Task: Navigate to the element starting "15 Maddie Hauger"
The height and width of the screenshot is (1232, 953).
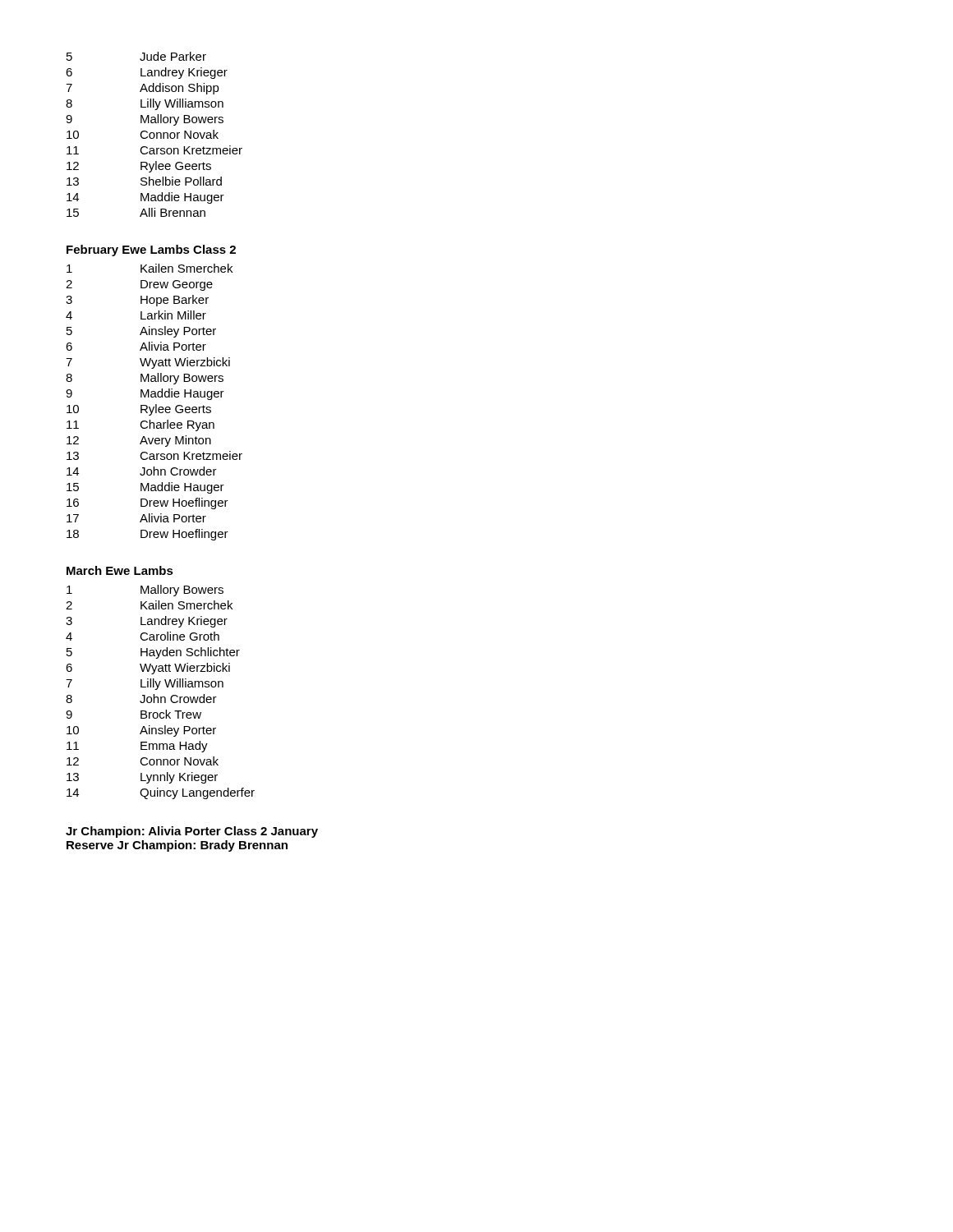Action: 145,488
